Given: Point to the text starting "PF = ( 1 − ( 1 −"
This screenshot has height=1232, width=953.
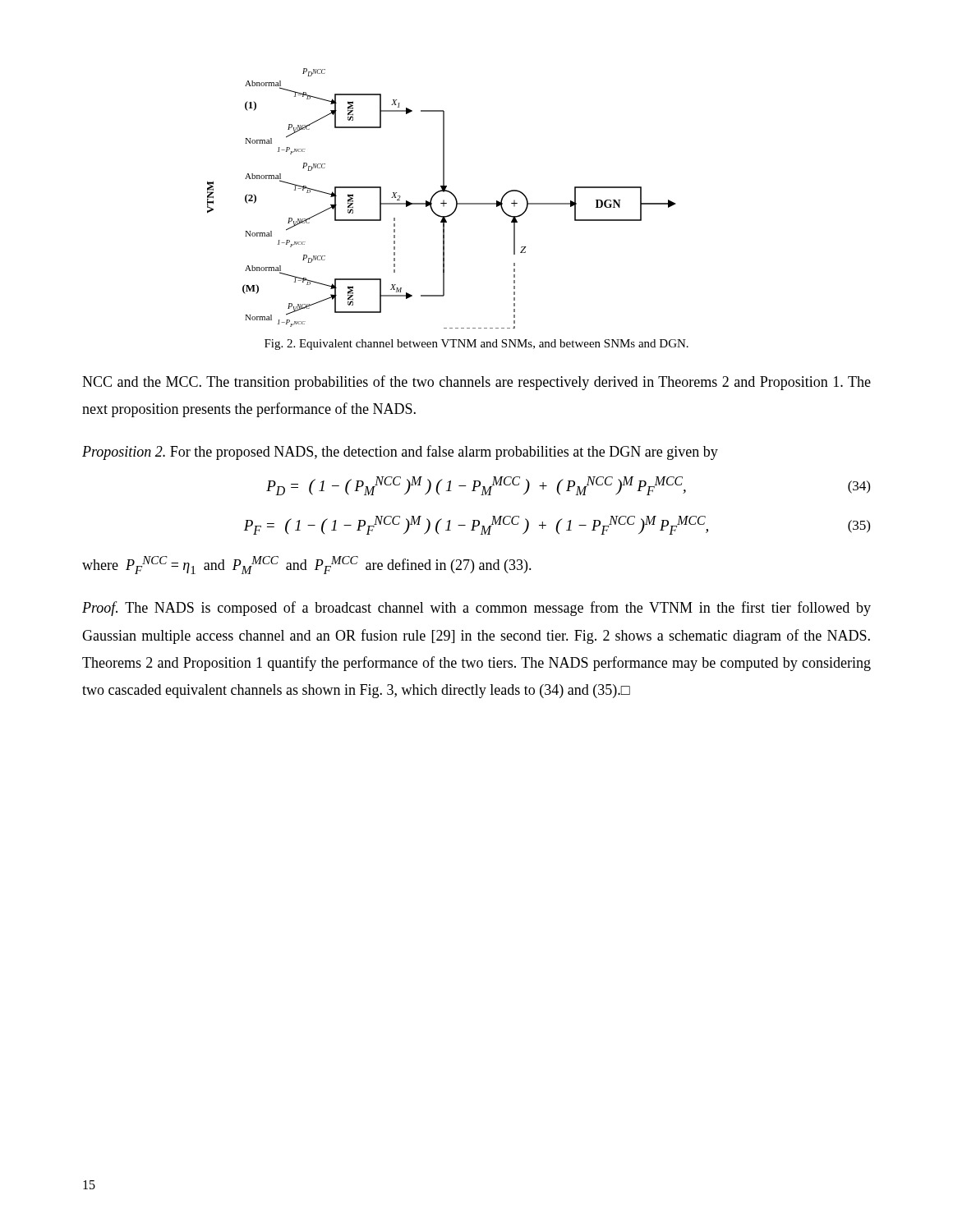Looking at the screenshot, I should coord(557,526).
